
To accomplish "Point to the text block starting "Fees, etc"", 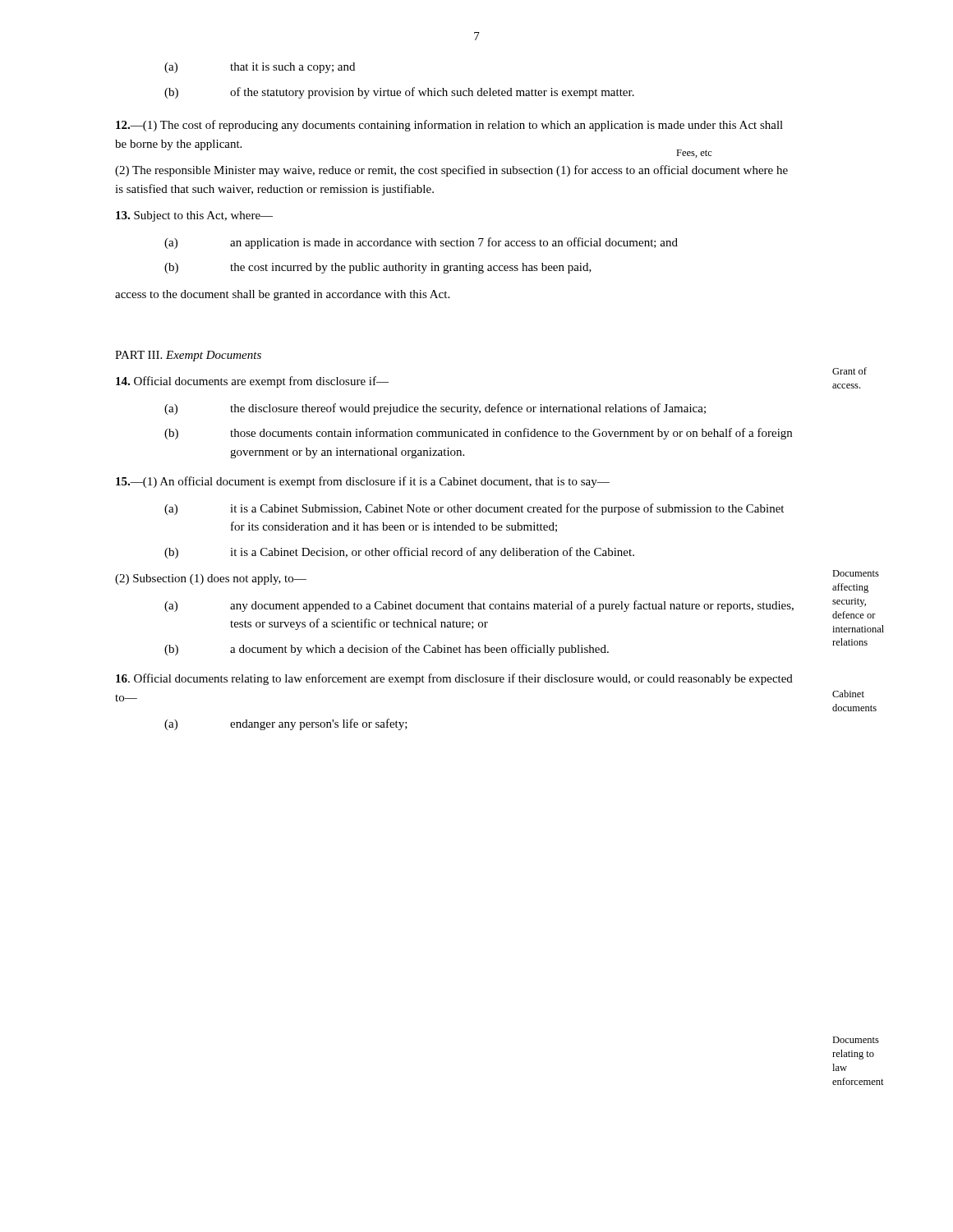I will coord(694,153).
